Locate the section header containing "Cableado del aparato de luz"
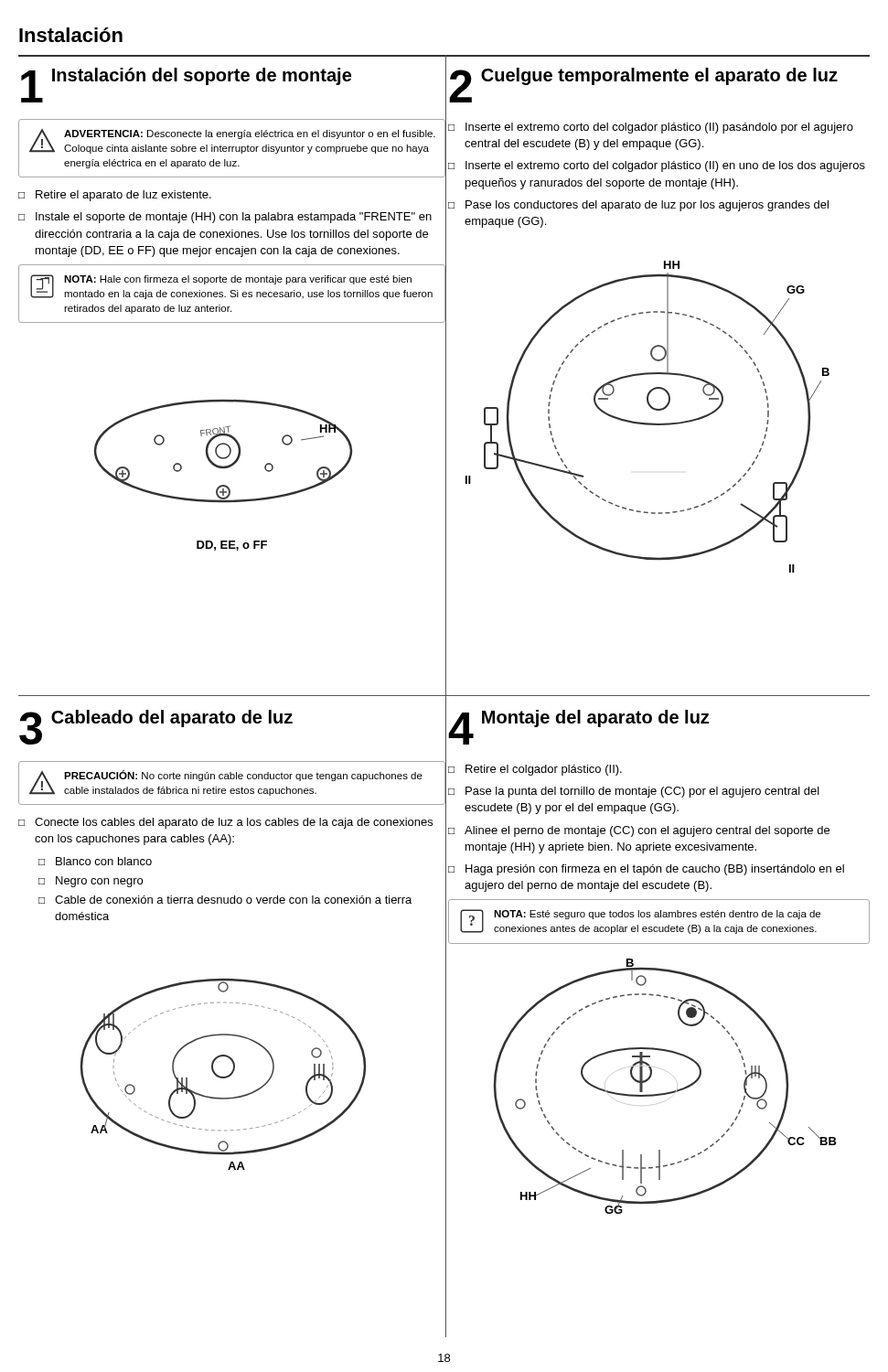 coord(172,717)
